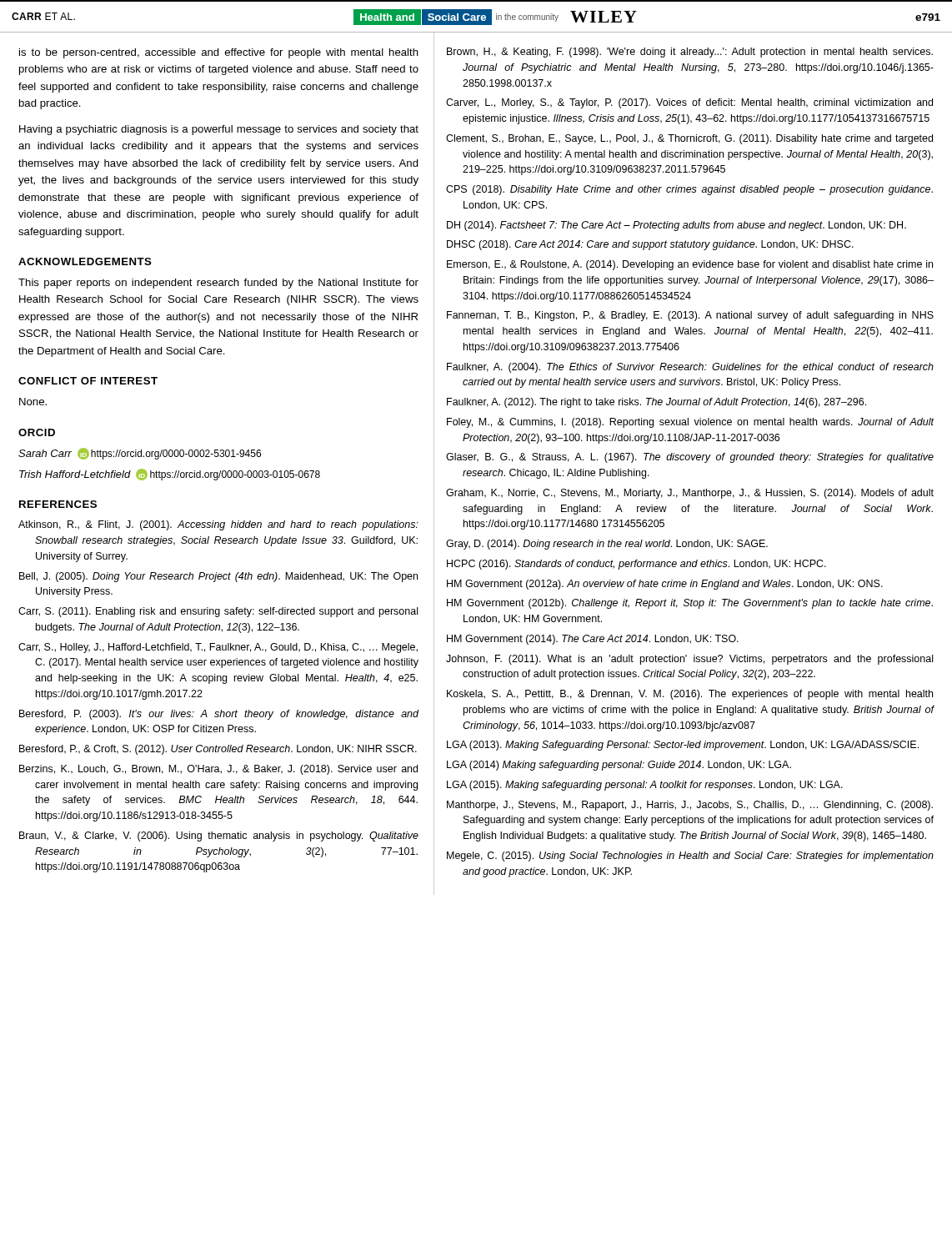Find the passage starting "LGA (2015). Making safeguarding personal: A toolkit"
Screen dimensions: 1251x952
[x=645, y=785]
